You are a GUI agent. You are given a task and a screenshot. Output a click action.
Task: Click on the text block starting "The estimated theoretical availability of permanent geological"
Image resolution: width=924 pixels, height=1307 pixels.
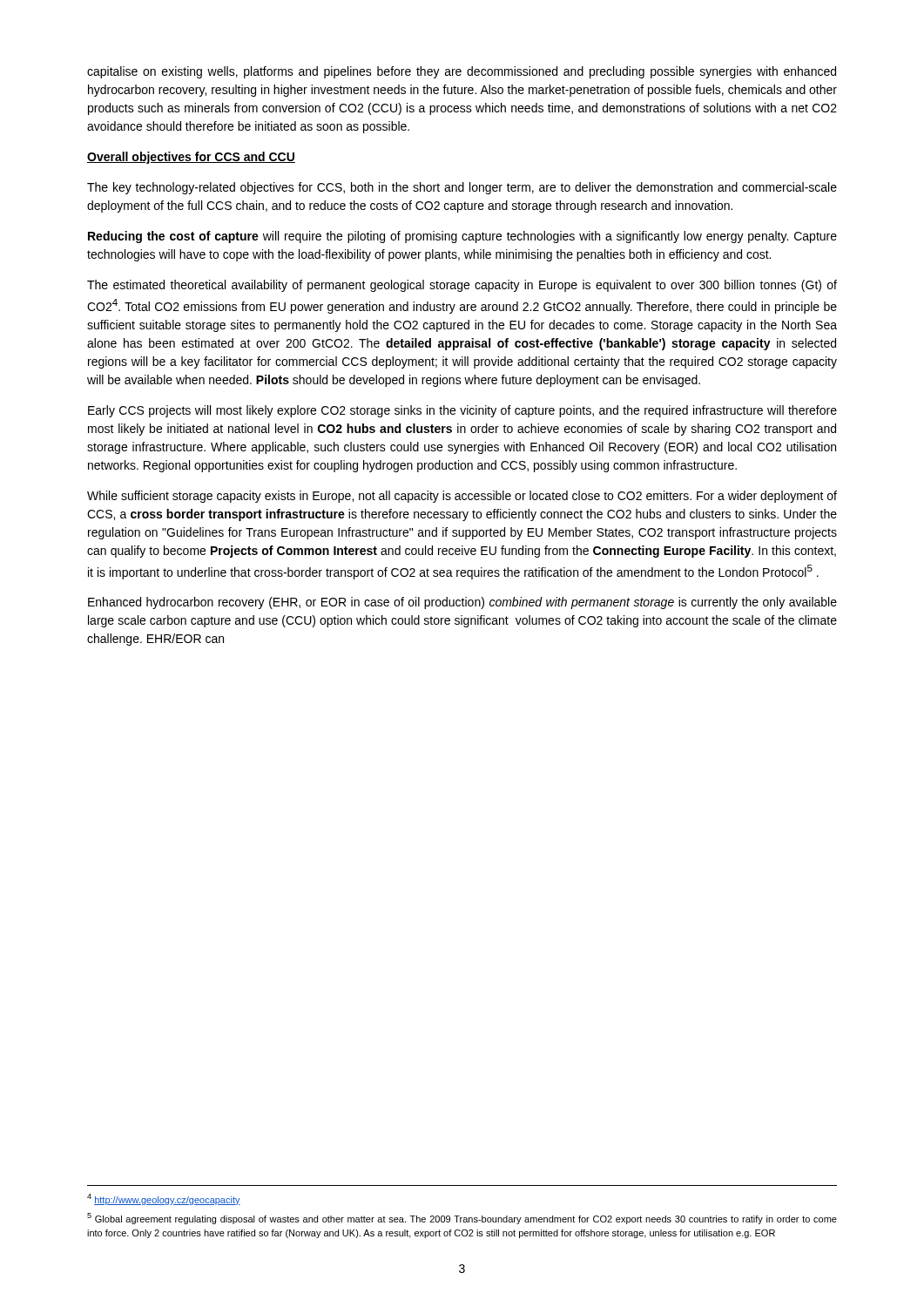tap(462, 333)
